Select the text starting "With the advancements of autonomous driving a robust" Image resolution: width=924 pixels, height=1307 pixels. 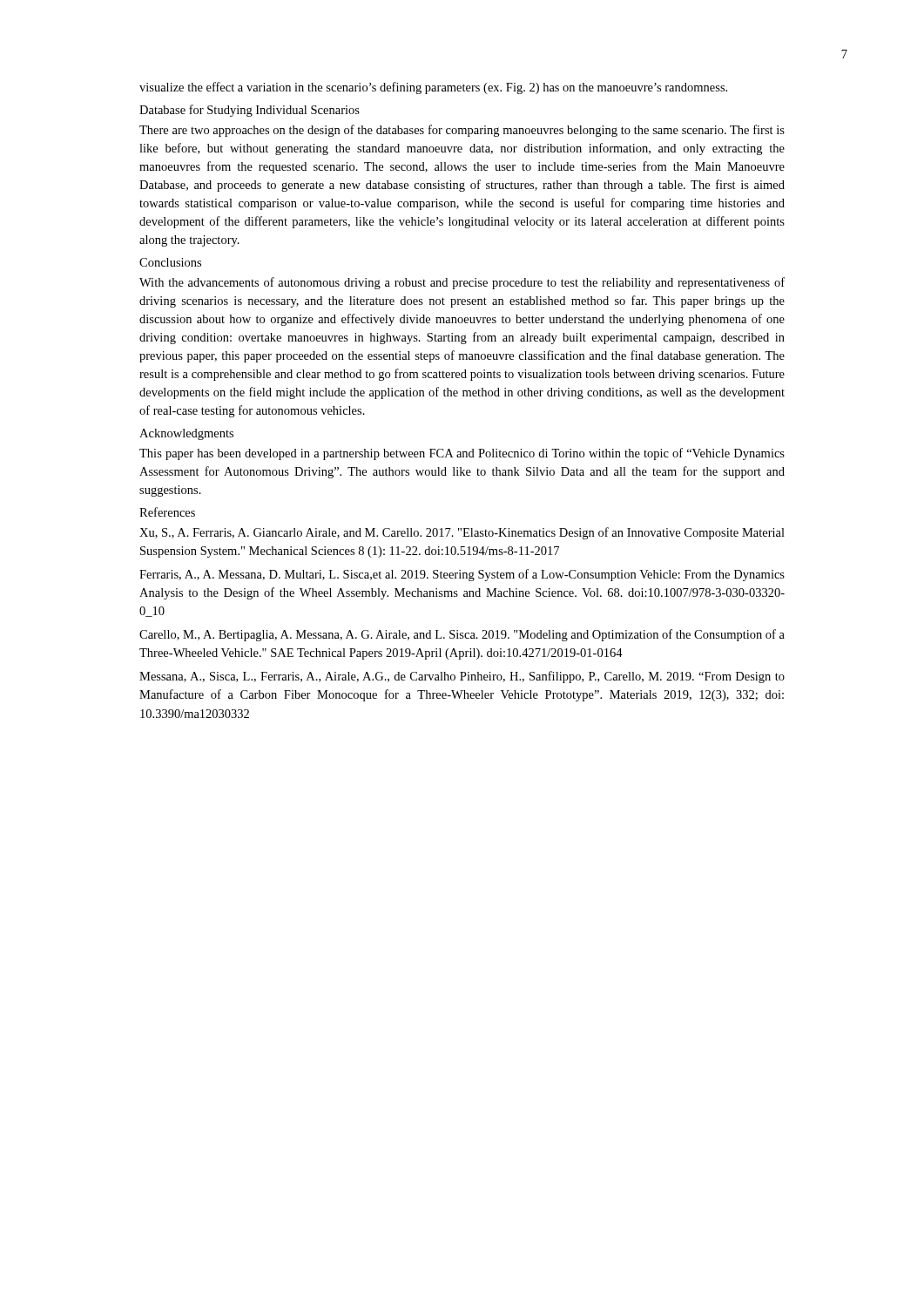(462, 347)
